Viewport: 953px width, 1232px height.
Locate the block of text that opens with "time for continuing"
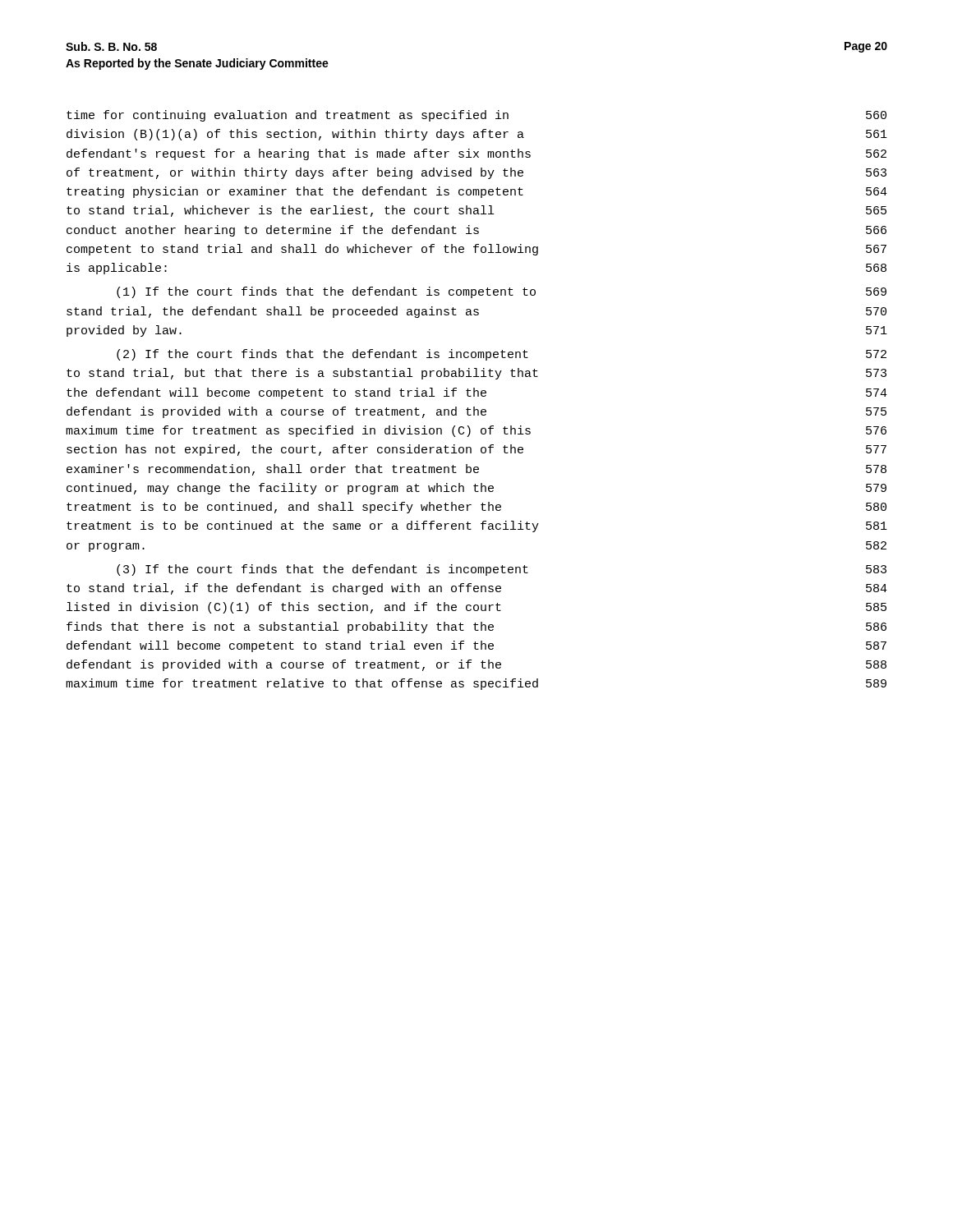476,193
